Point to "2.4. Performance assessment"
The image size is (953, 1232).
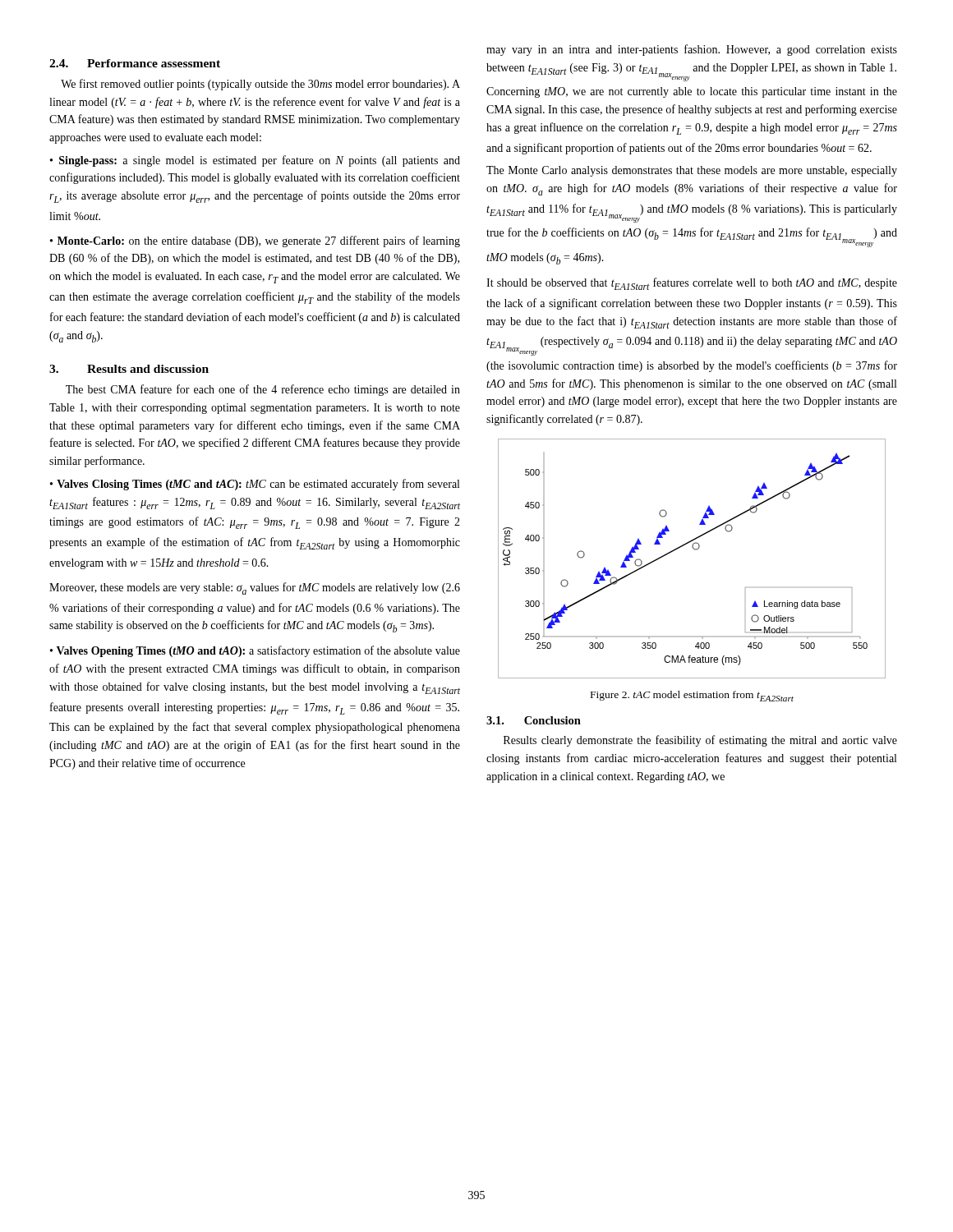135,63
